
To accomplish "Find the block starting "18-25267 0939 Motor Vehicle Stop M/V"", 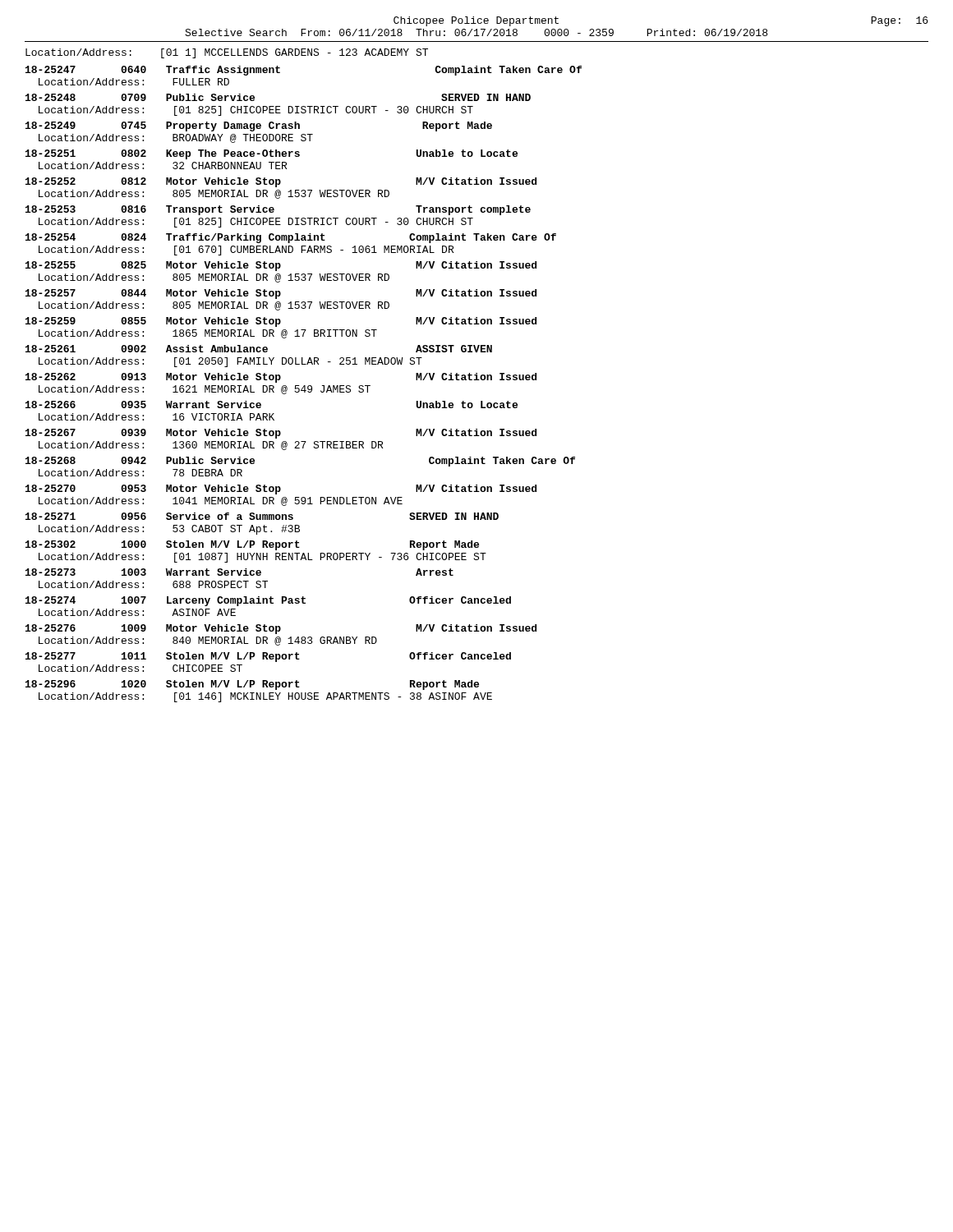I will click(476, 439).
